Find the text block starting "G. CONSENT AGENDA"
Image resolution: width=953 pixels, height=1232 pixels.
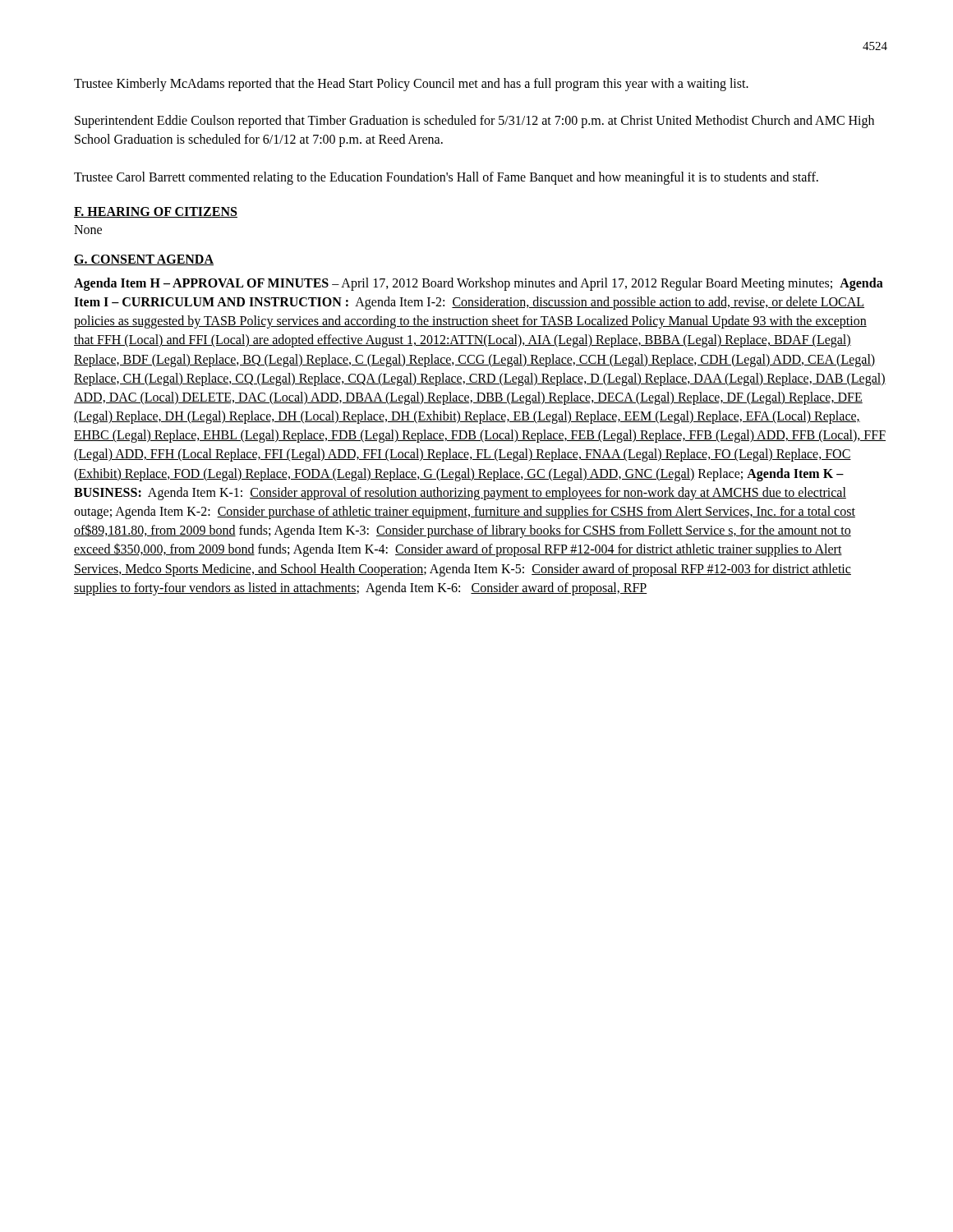pyautogui.click(x=144, y=259)
